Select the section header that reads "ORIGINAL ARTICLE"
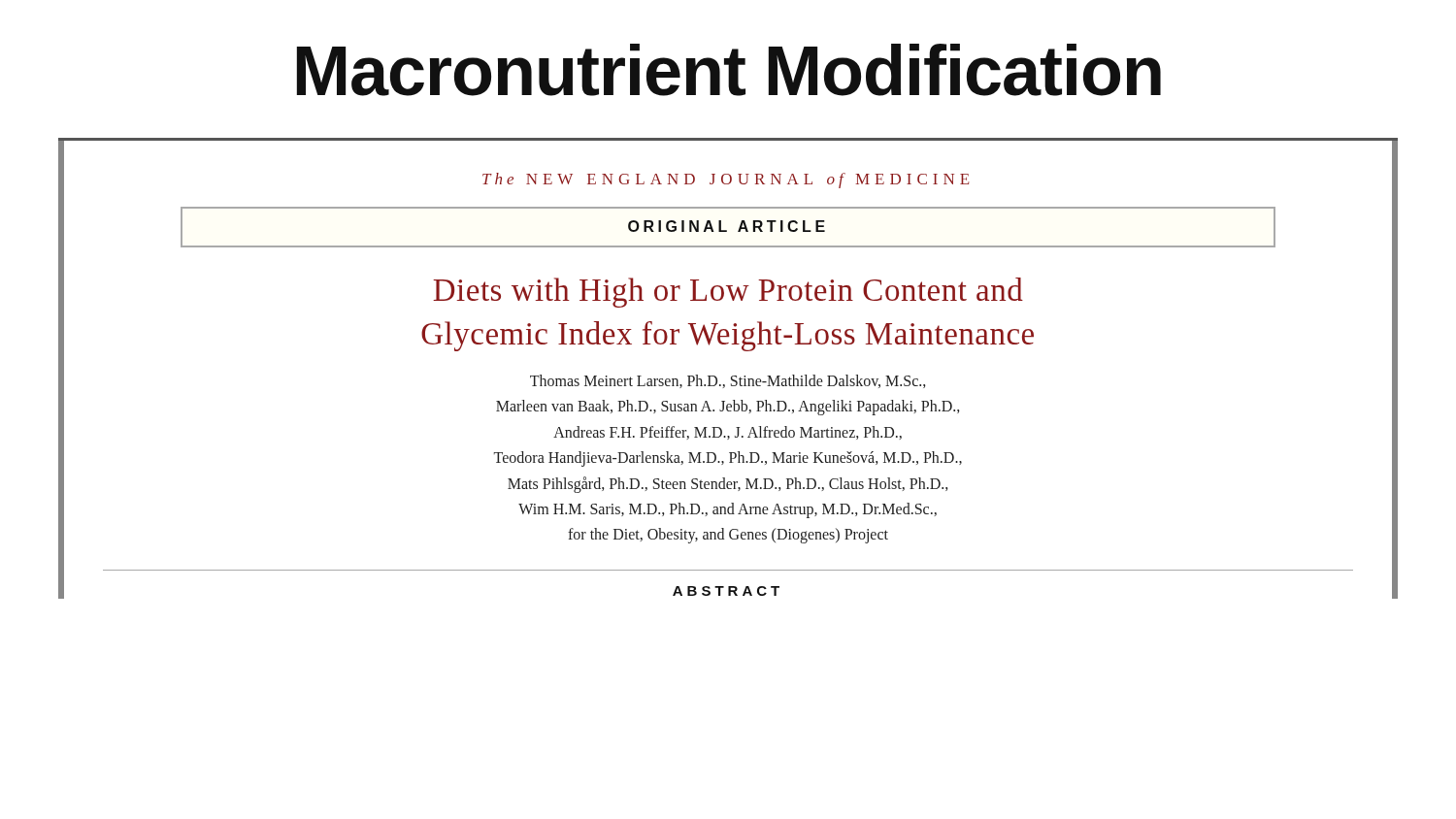This screenshot has height=819, width=1456. 728,227
